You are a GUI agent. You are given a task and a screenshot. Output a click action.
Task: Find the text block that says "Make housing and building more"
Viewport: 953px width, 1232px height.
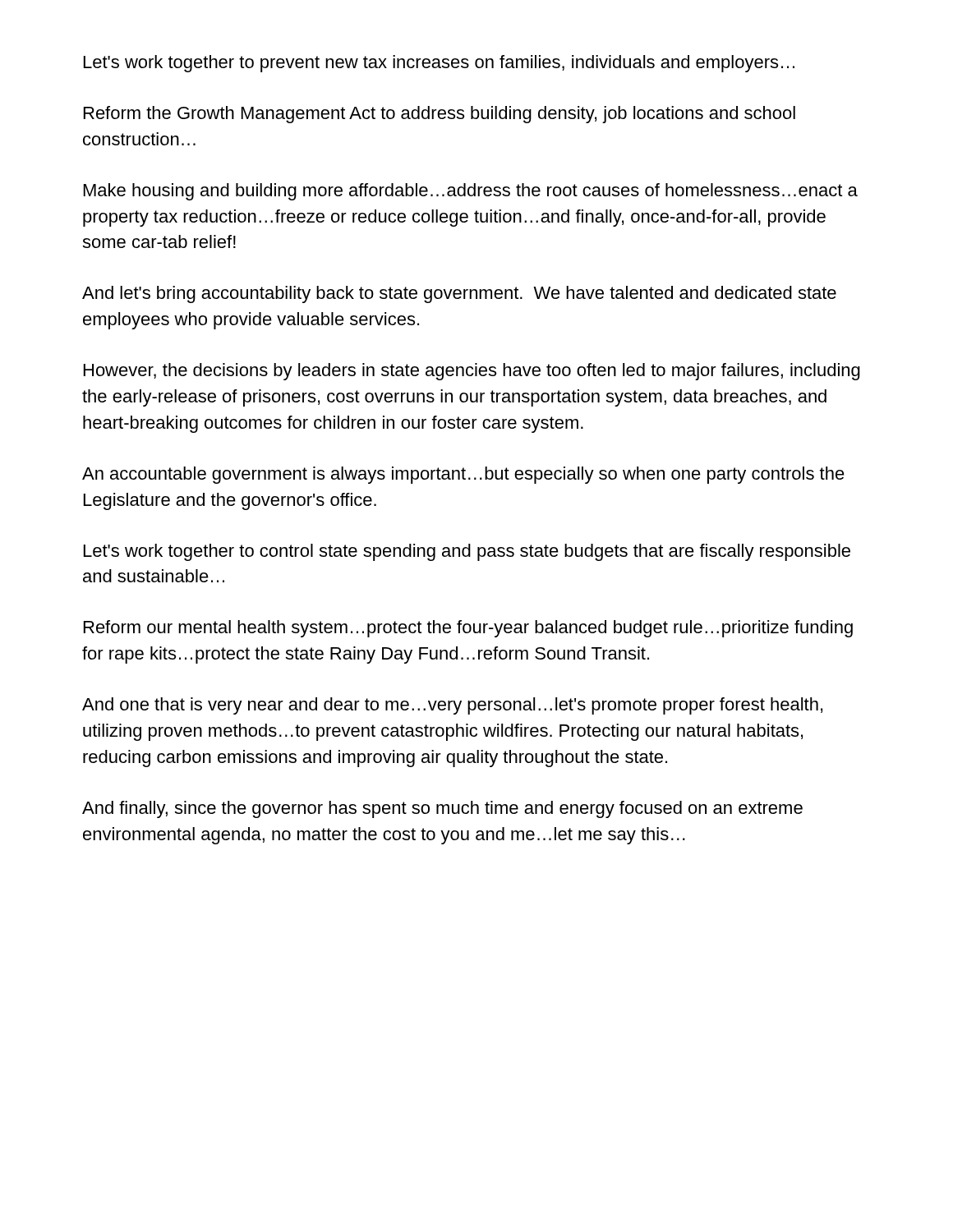click(x=470, y=216)
